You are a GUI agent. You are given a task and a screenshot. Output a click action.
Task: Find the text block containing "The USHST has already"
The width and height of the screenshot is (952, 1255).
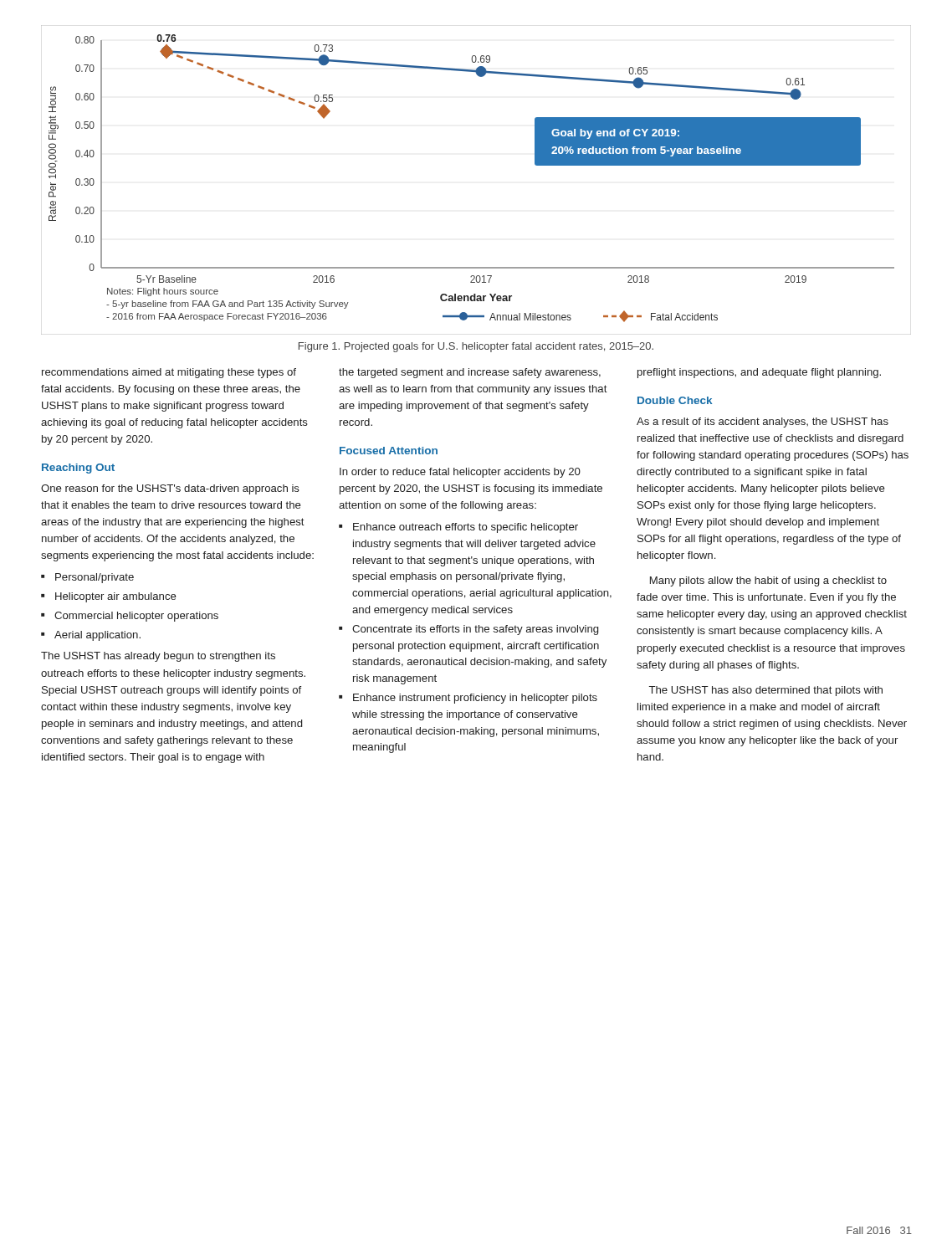tap(174, 706)
